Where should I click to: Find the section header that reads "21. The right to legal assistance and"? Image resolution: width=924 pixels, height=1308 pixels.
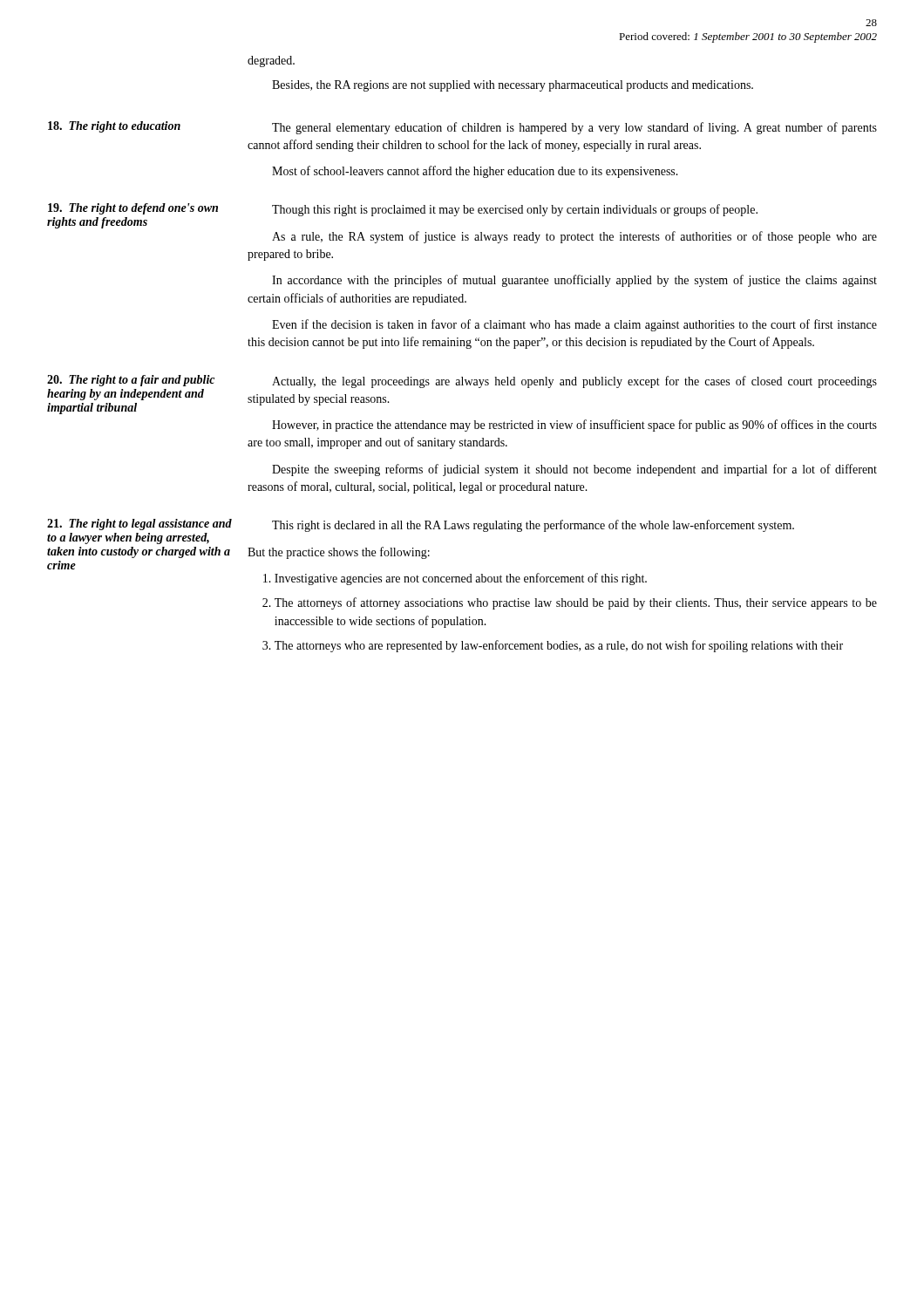pos(139,545)
